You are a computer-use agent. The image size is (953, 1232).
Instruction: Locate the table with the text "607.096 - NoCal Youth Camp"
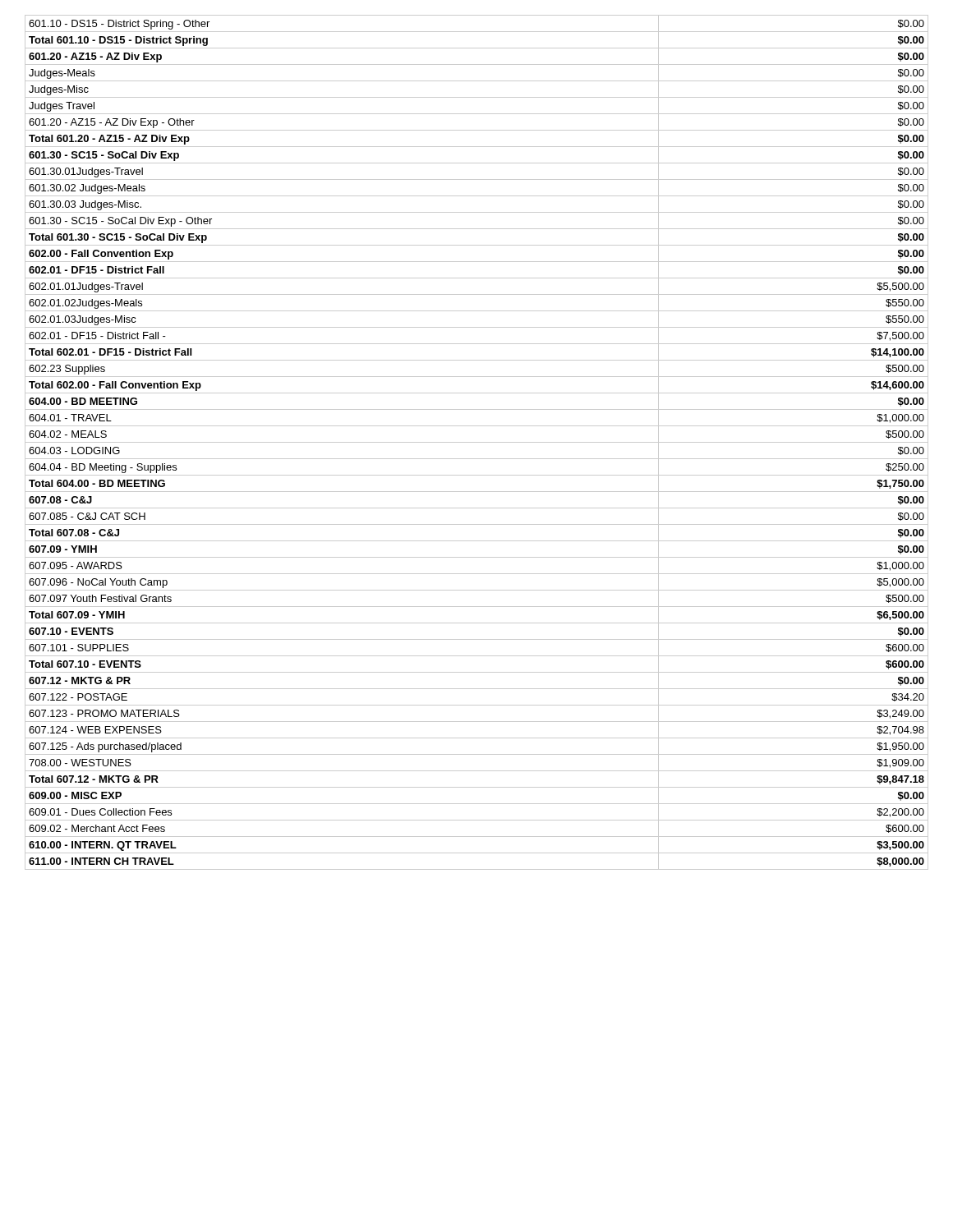pyautogui.click(x=476, y=442)
